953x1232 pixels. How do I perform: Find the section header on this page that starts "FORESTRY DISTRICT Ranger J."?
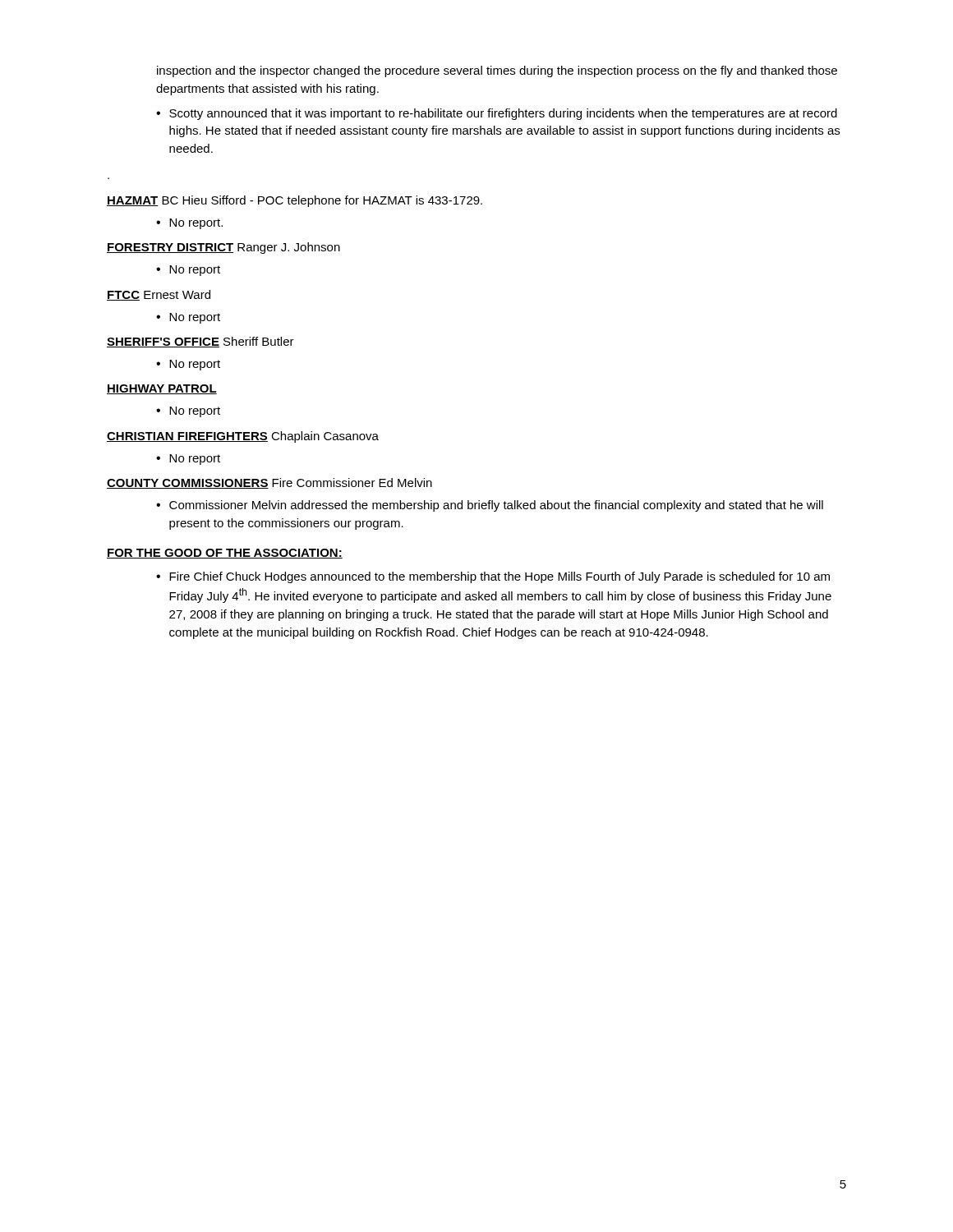[224, 247]
